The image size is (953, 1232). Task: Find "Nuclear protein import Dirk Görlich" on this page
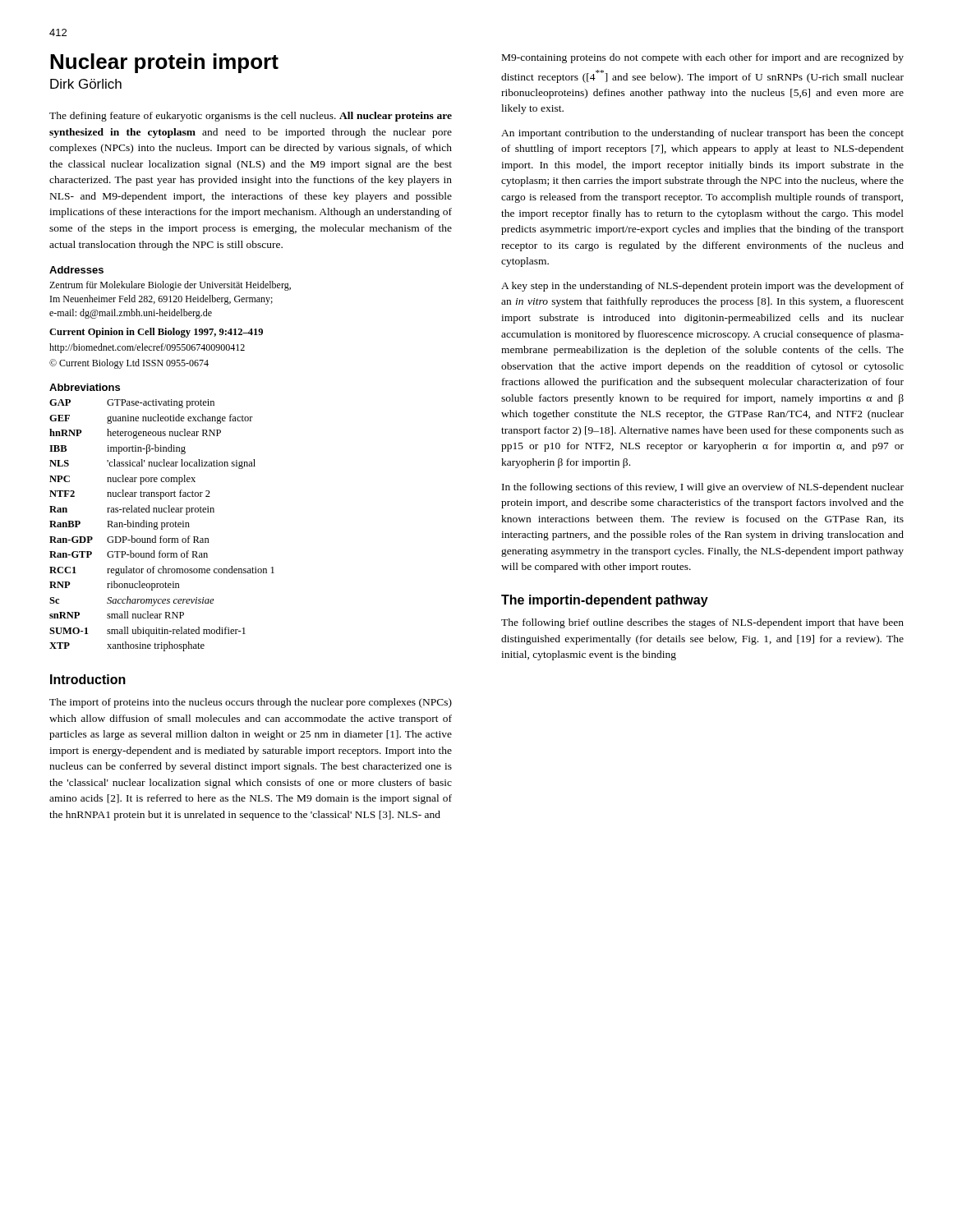[x=251, y=71]
